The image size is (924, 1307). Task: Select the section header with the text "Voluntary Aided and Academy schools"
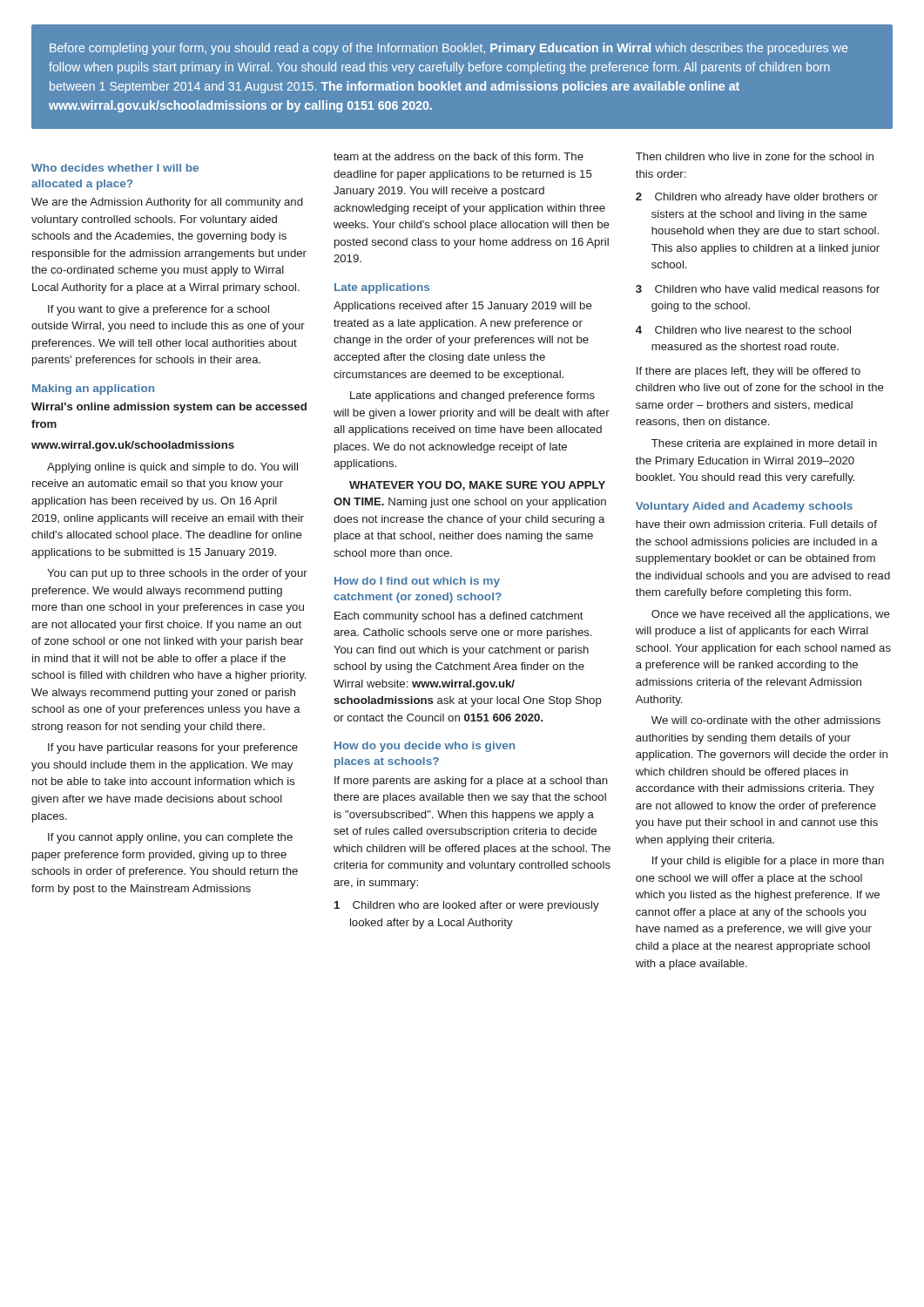[744, 505]
